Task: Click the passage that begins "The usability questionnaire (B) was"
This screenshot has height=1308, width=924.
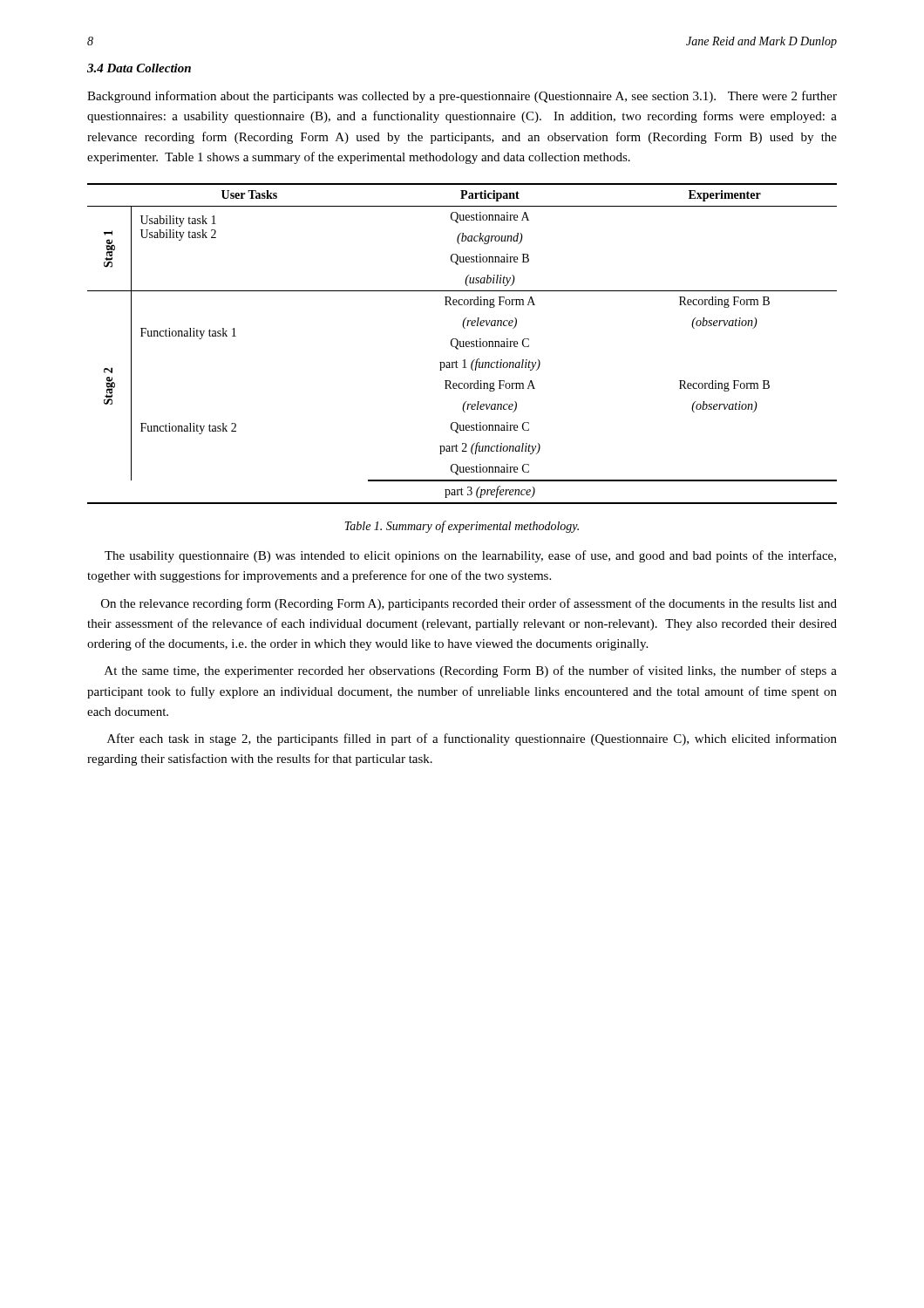Action: pyautogui.click(x=462, y=566)
